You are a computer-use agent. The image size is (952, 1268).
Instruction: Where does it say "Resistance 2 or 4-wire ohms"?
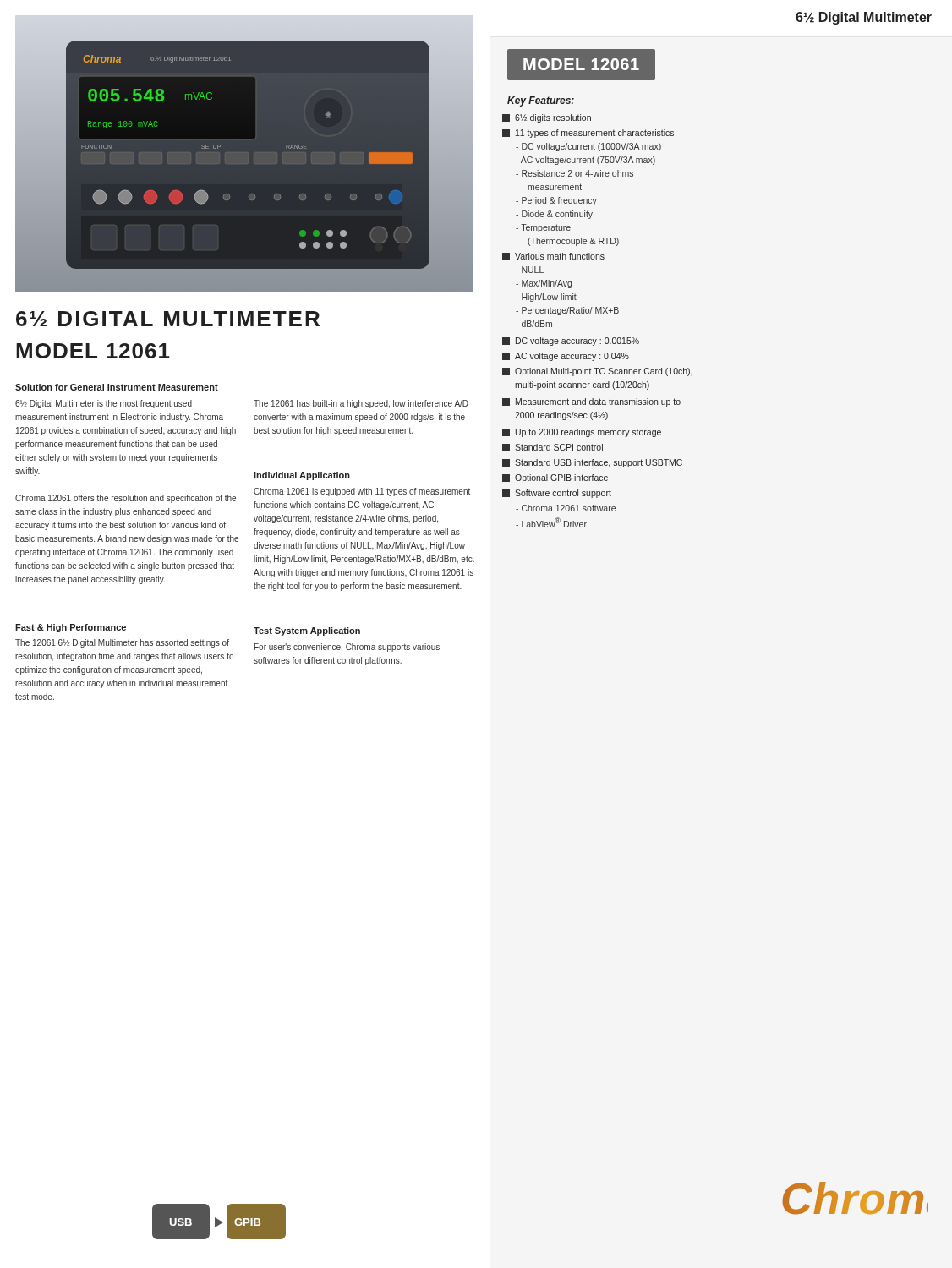[x=575, y=173]
